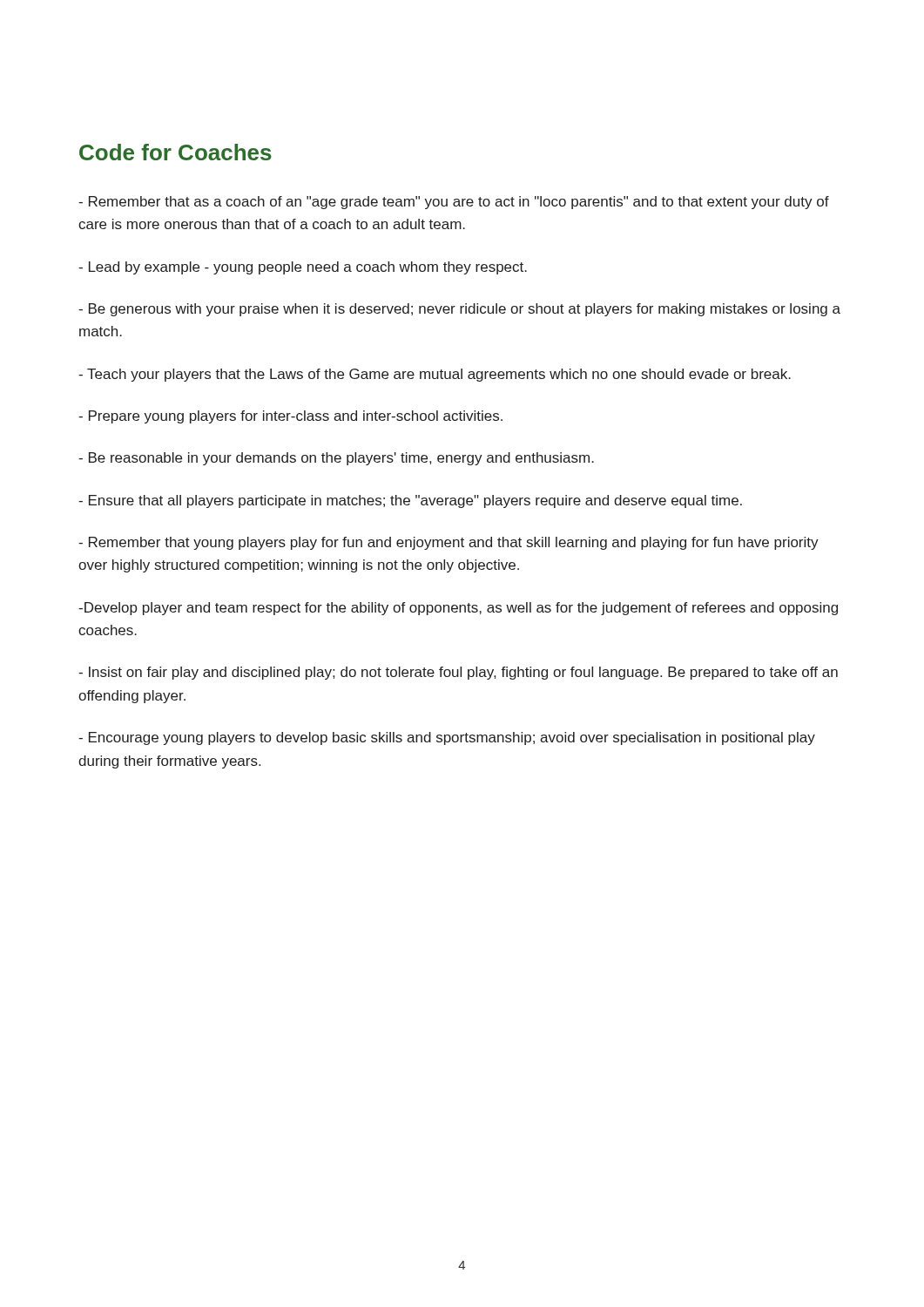Click on the list item containing "Remember that young players play for fun and"
The width and height of the screenshot is (924, 1307).
point(462,555)
